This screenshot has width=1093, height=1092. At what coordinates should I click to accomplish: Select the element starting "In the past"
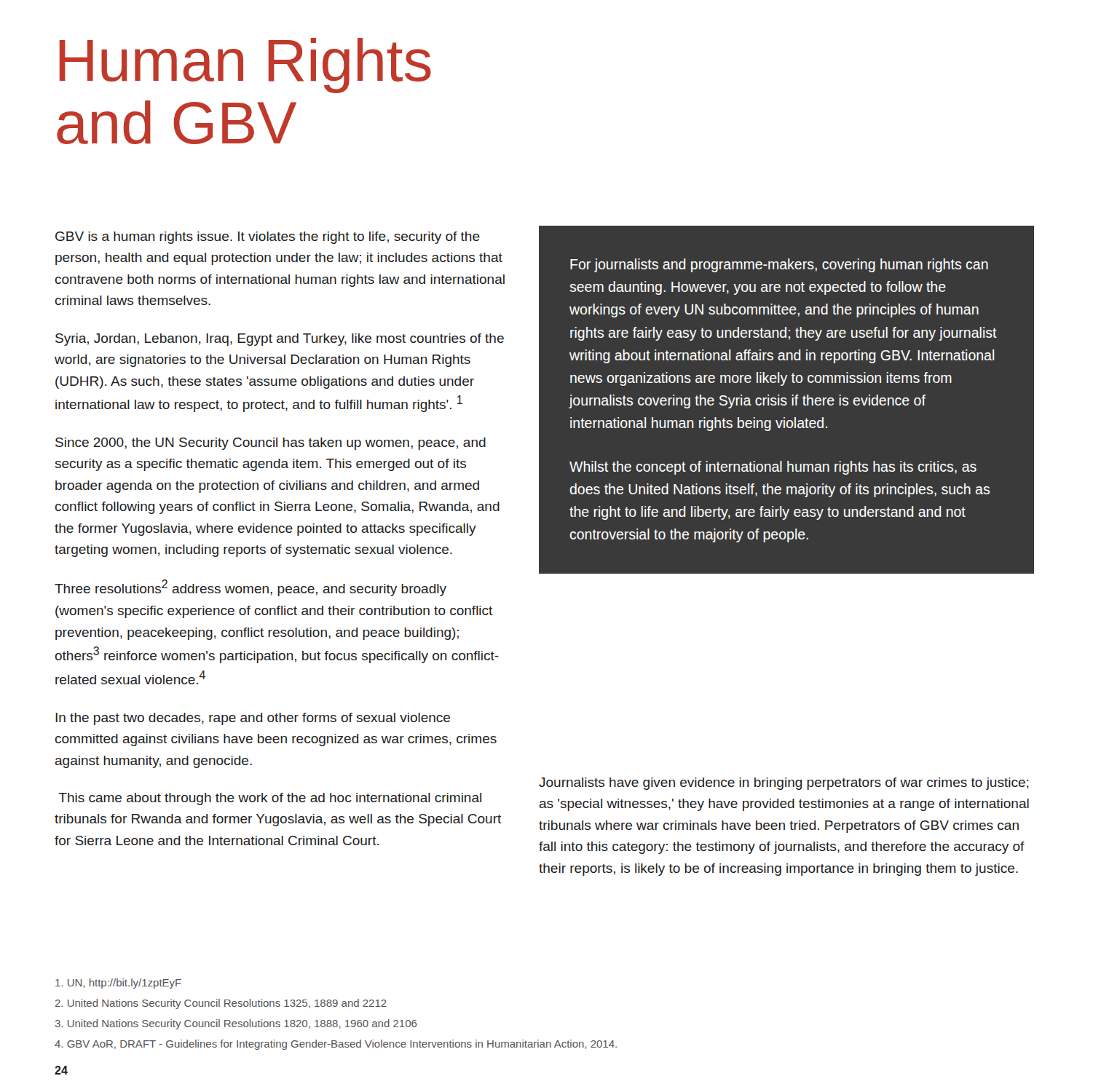click(280, 739)
